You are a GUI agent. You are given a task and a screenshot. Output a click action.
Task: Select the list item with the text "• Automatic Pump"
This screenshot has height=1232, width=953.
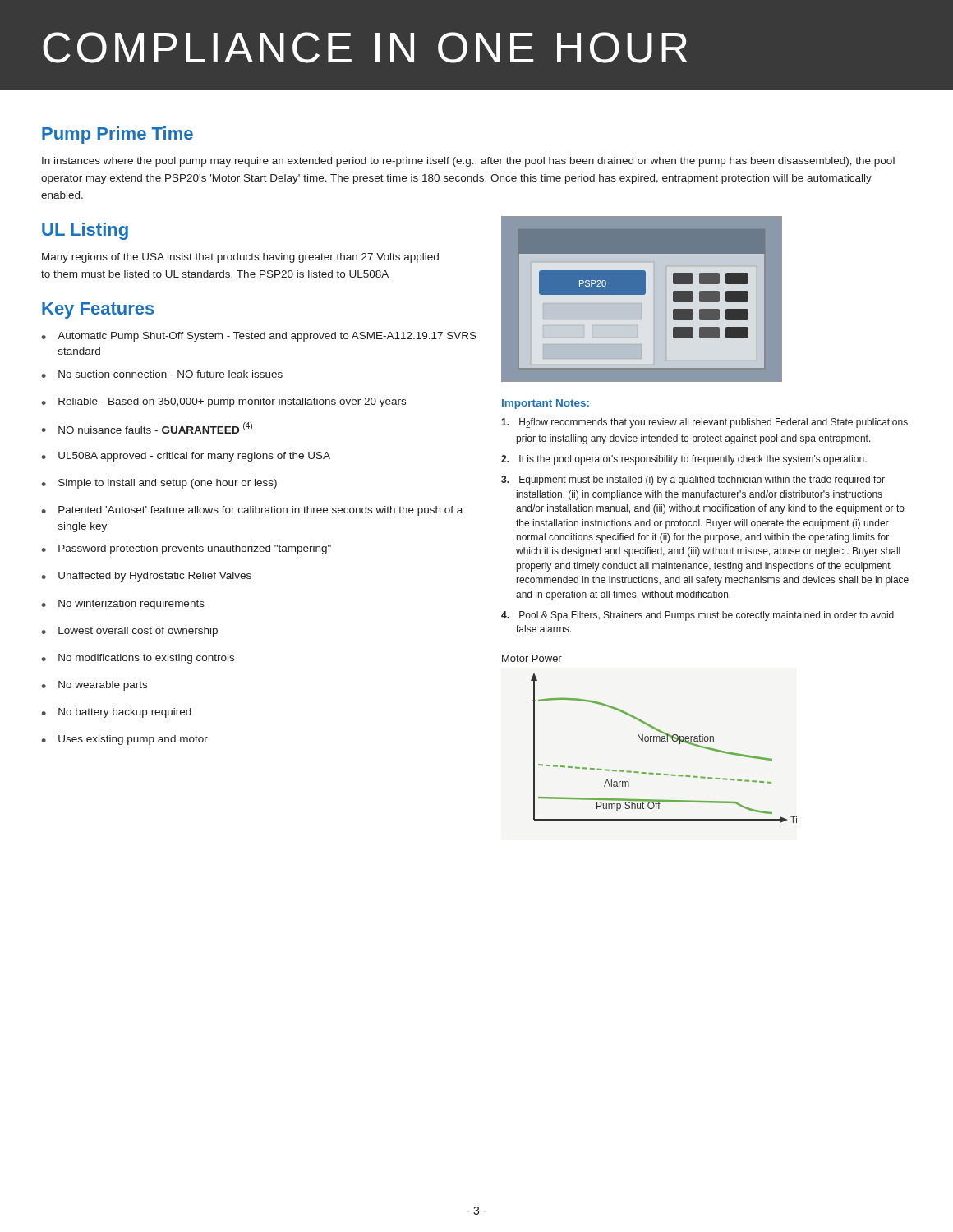pos(263,343)
